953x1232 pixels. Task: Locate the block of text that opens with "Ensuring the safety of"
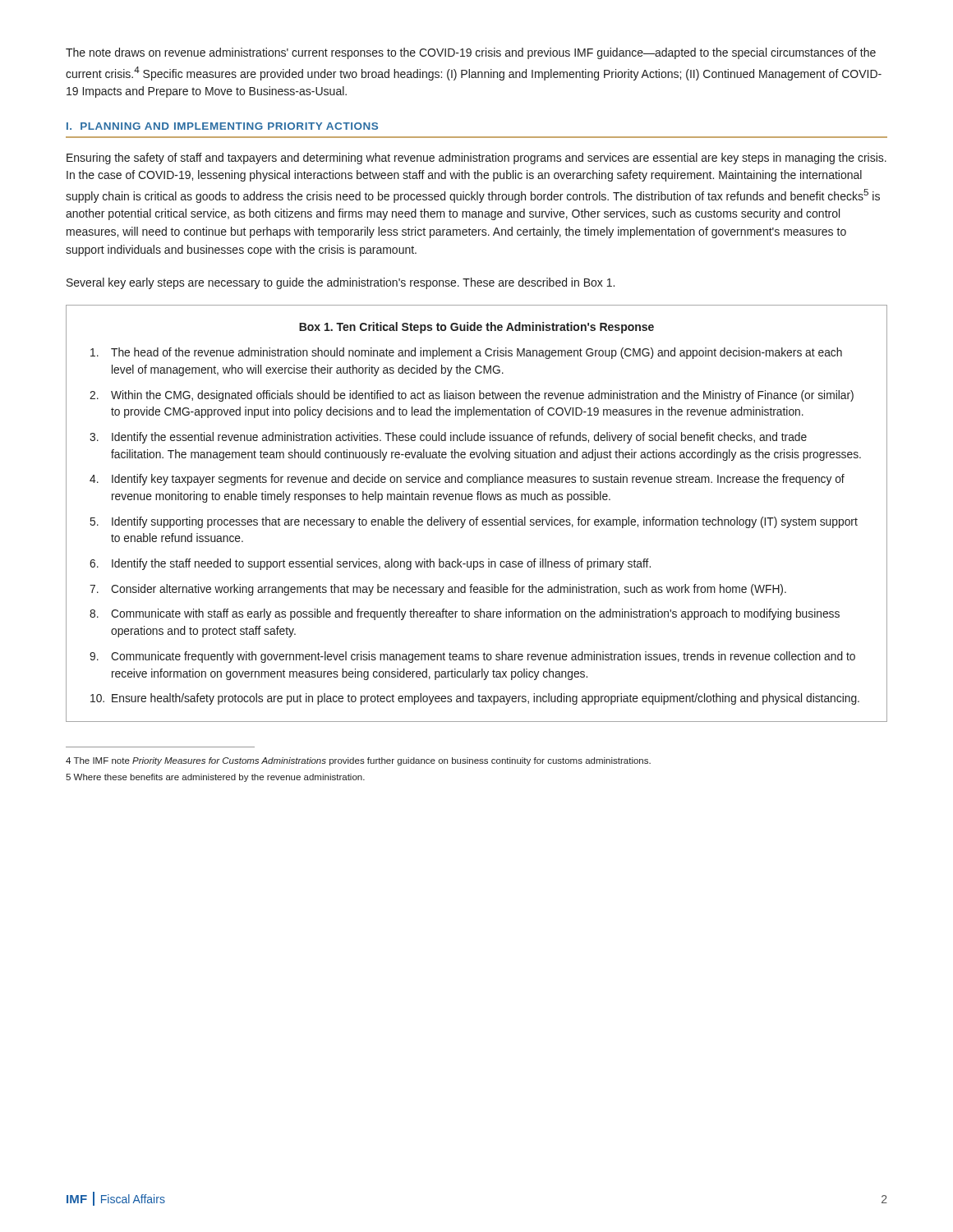[x=476, y=204]
